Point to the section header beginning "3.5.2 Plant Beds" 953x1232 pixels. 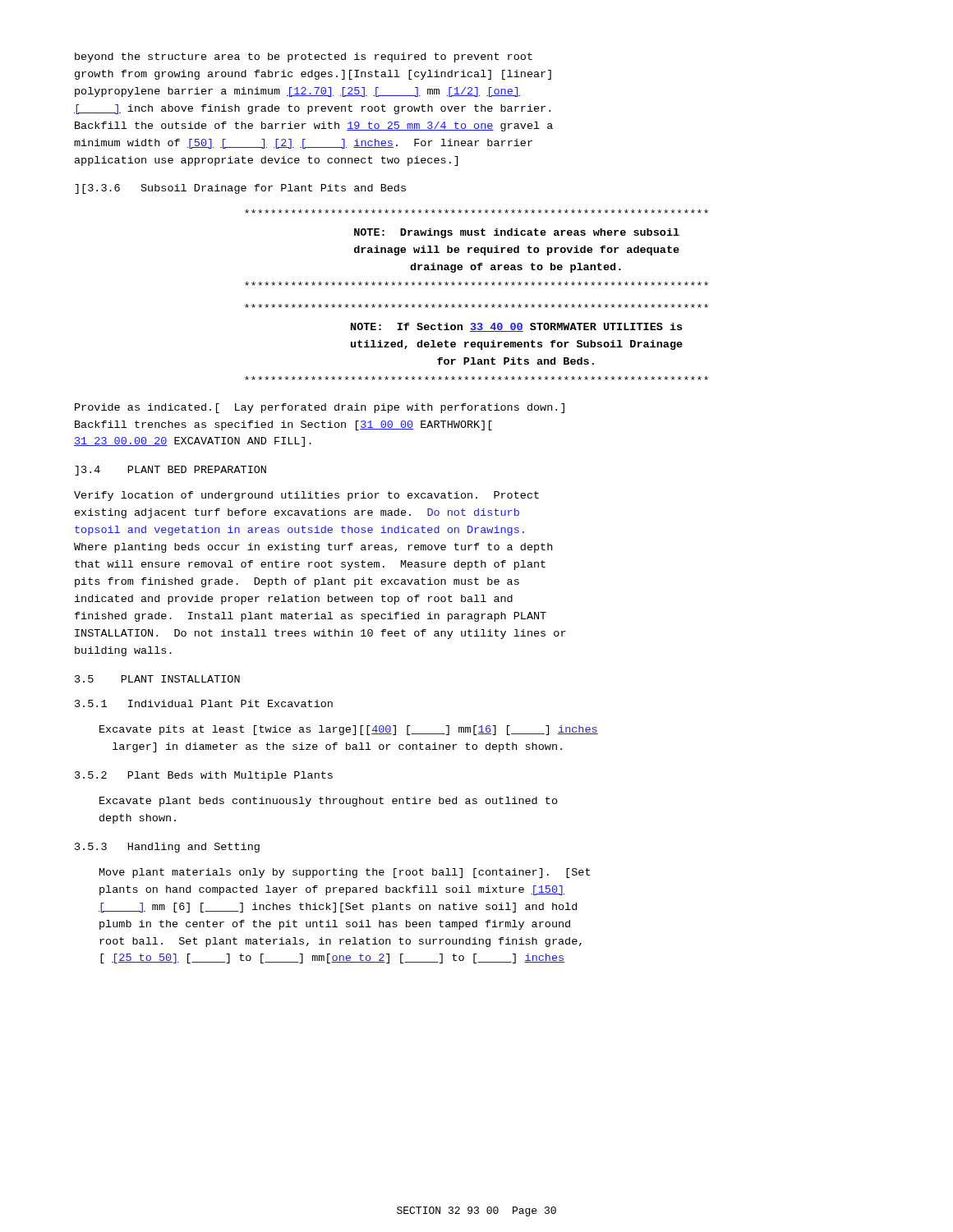point(204,776)
